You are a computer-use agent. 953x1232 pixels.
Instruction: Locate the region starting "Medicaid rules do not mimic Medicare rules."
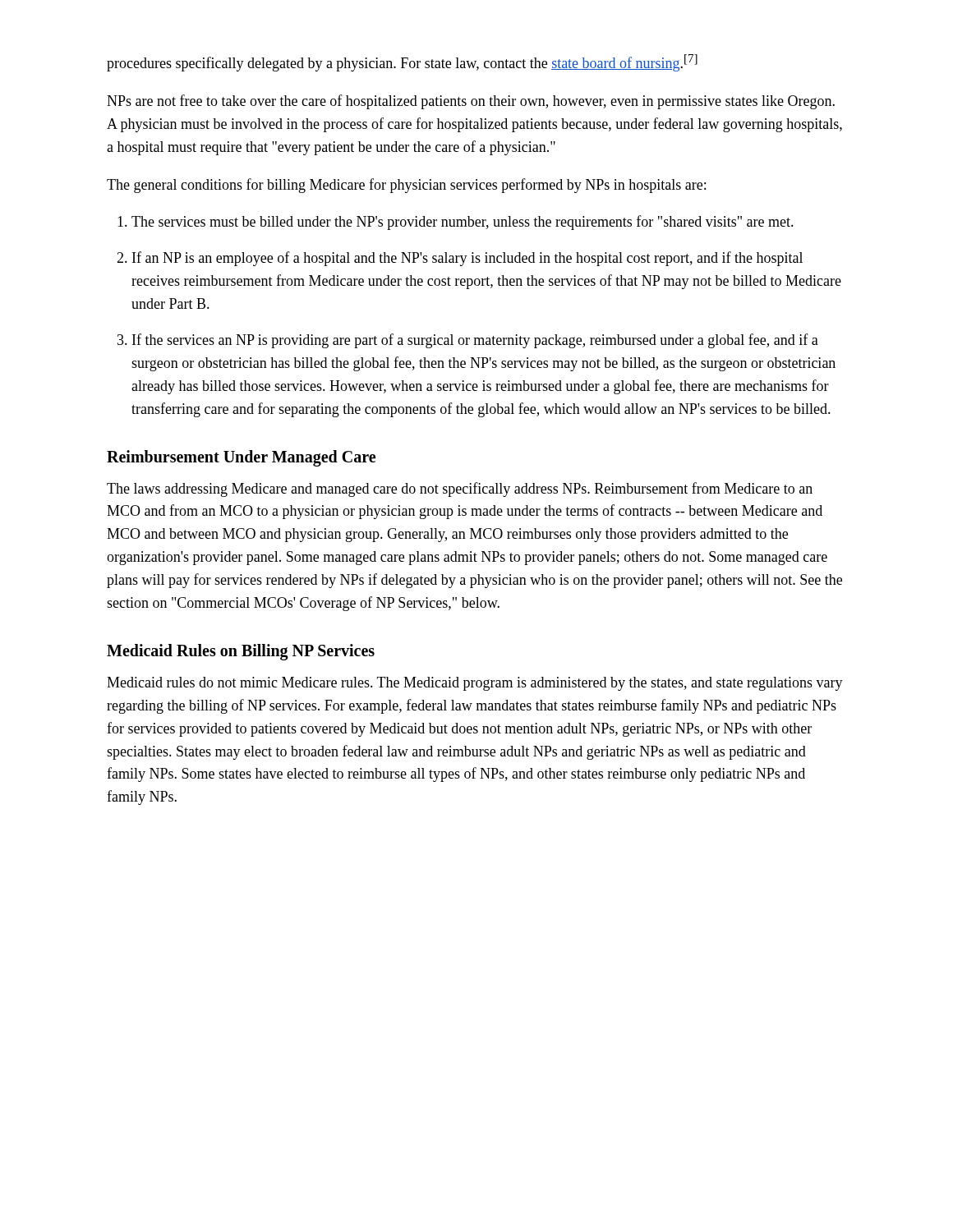(x=475, y=740)
